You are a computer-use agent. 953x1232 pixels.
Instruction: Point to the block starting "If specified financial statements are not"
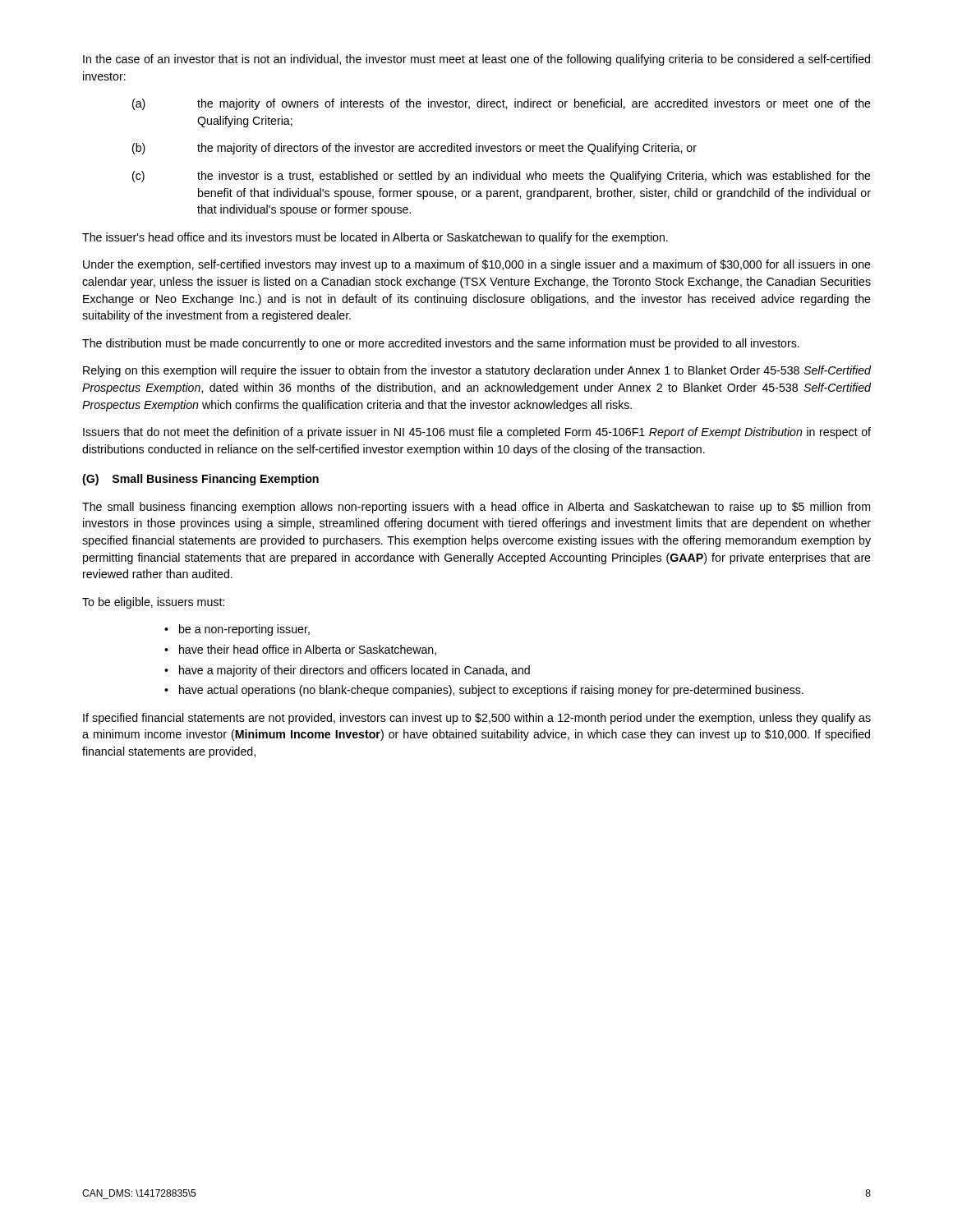coord(476,735)
